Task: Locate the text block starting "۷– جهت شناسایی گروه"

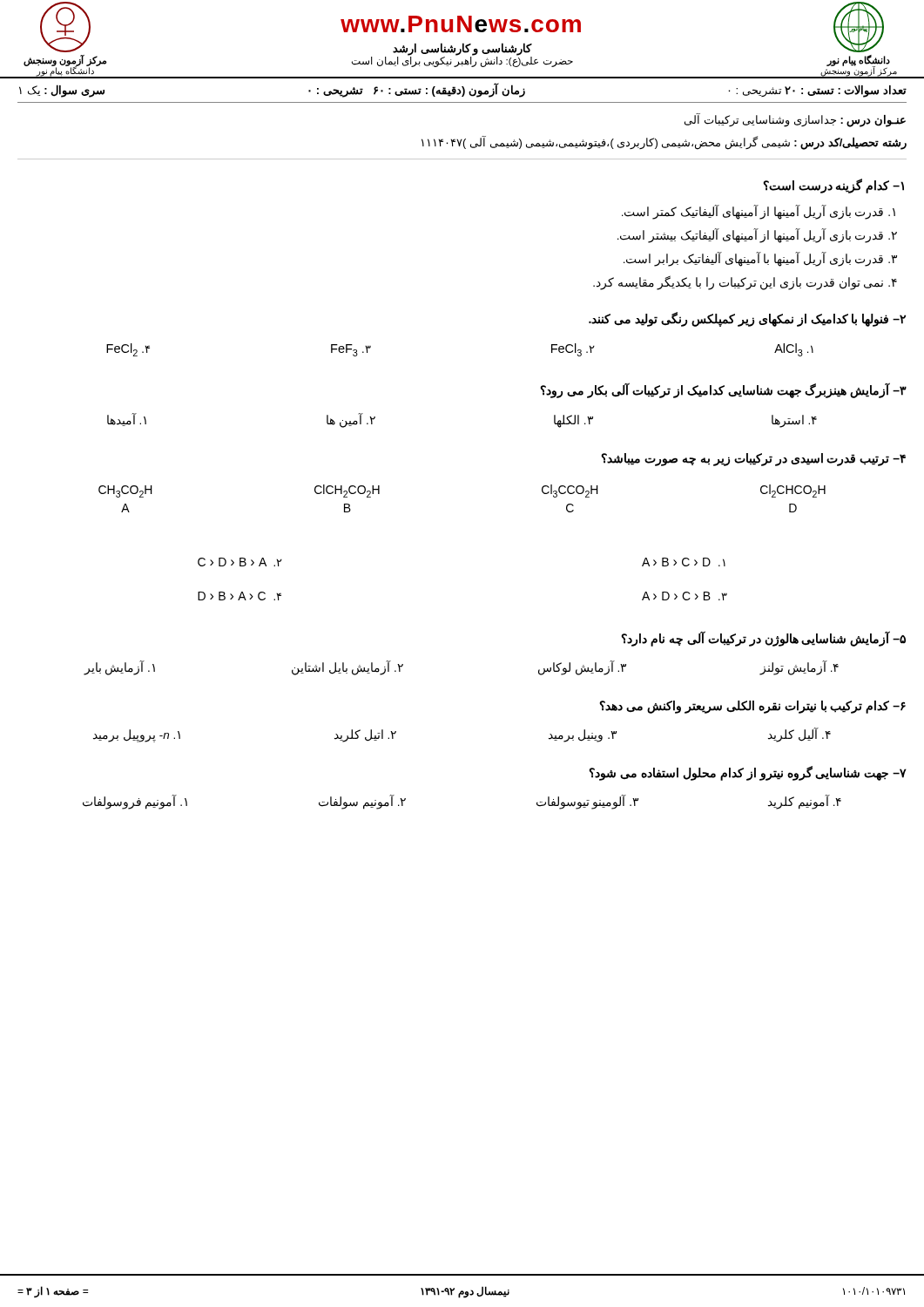Action: click(x=748, y=773)
